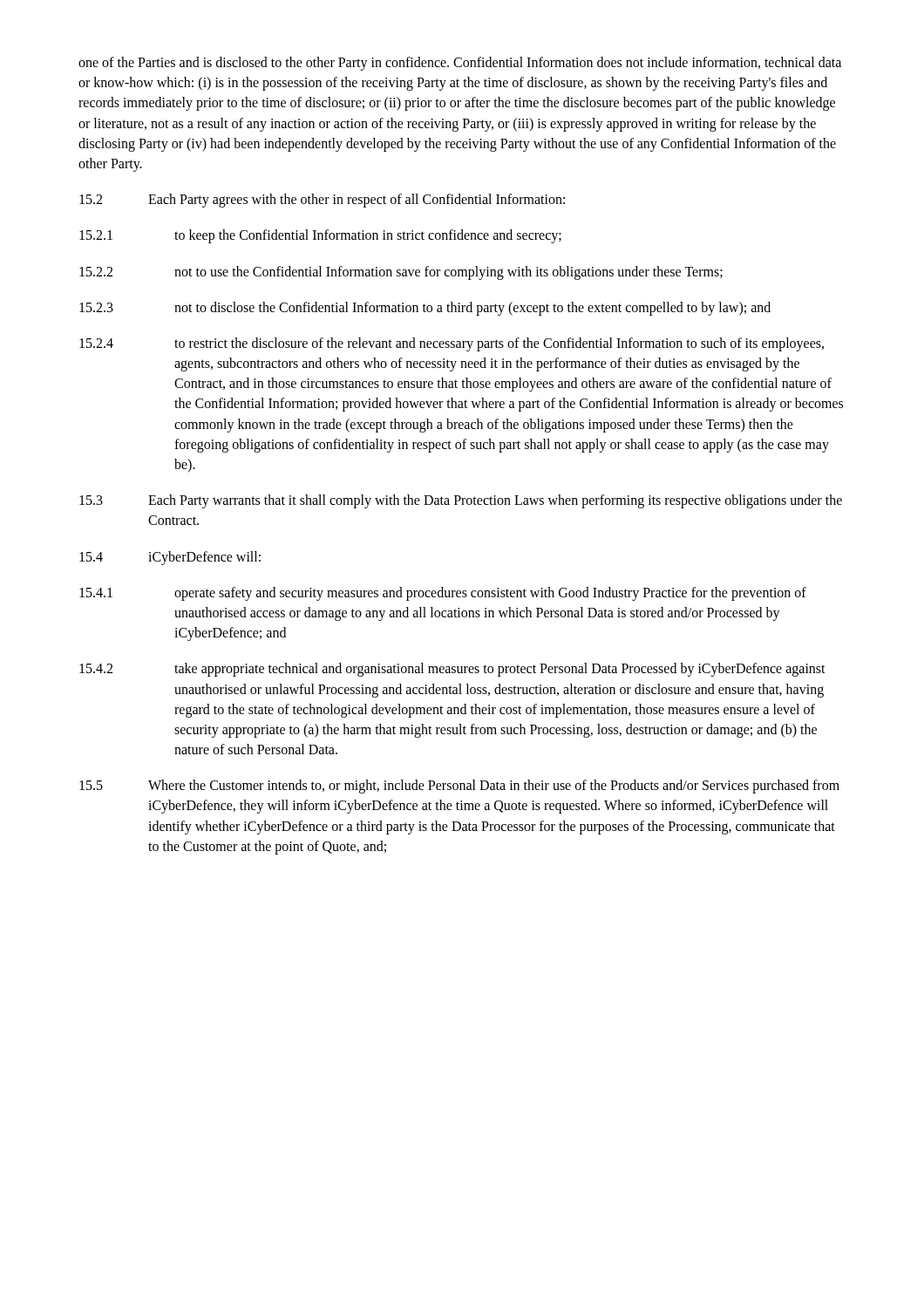Image resolution: width=924 pixels, height=1308 pixels.
Task: Navigate to the text starting "one of the"
Action: point(460,113)
